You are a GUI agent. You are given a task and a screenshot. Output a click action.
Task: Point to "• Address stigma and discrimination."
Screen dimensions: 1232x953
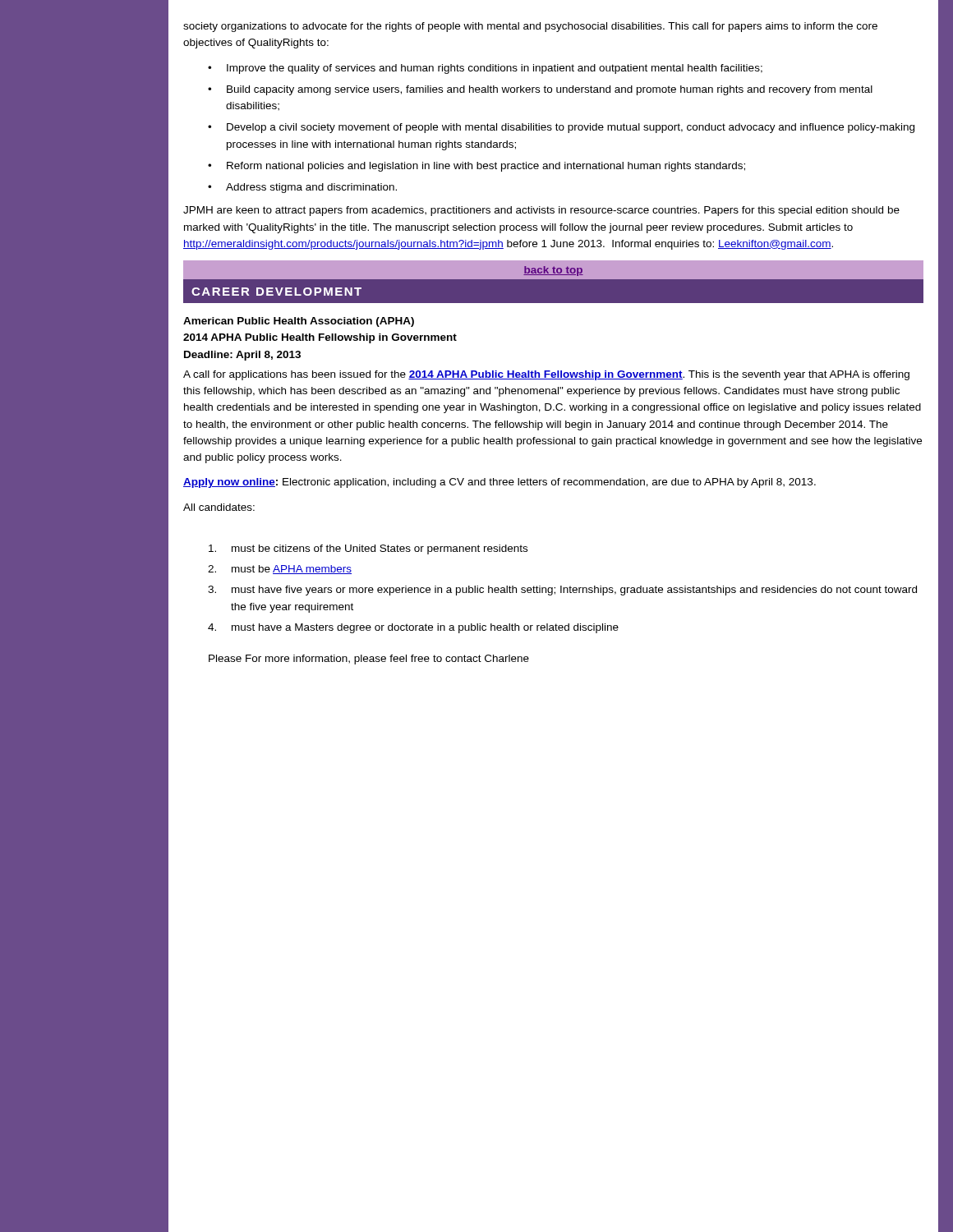coord(303,187)
